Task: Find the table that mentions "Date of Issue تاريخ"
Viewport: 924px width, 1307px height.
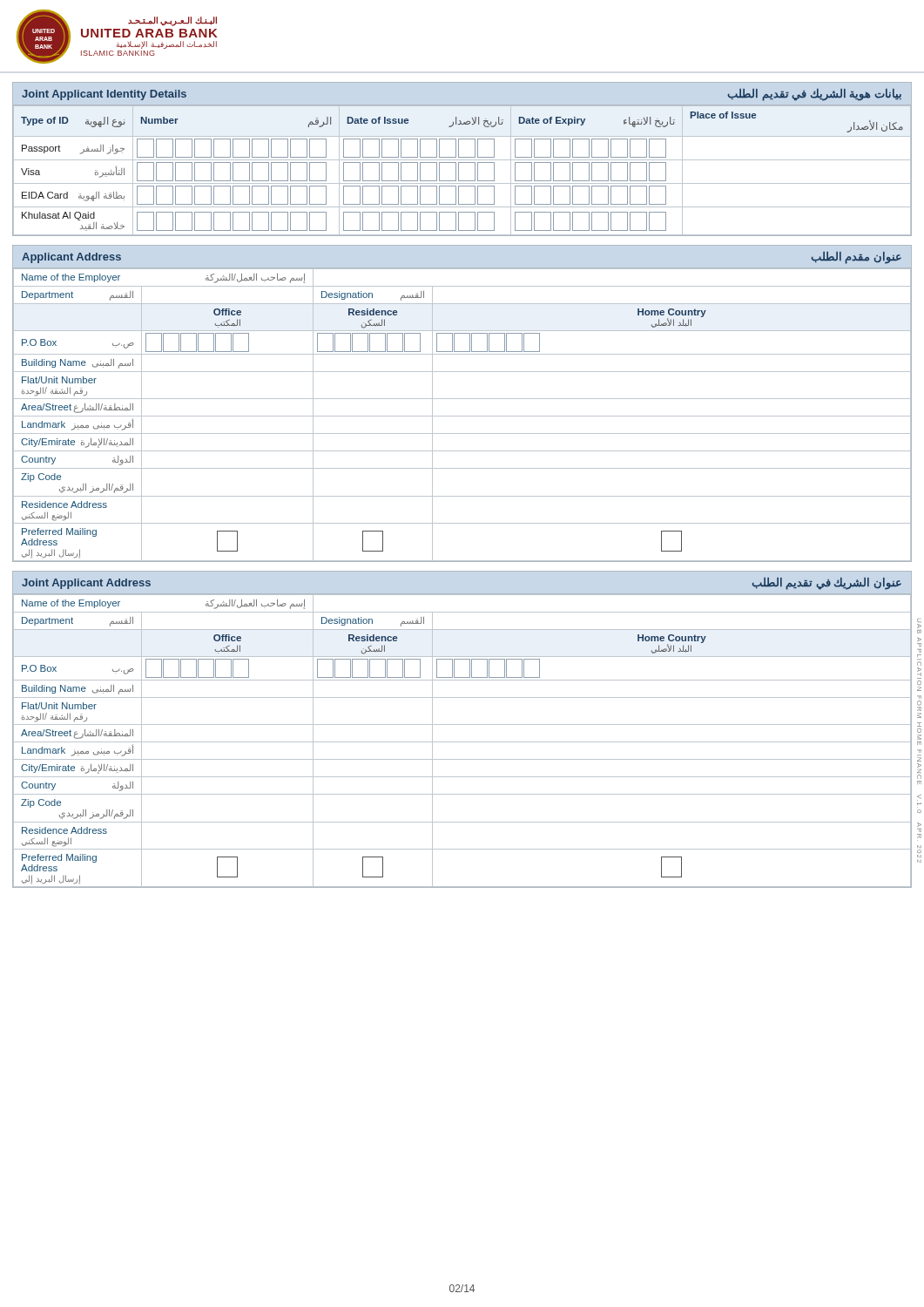Action: [462, 159]
